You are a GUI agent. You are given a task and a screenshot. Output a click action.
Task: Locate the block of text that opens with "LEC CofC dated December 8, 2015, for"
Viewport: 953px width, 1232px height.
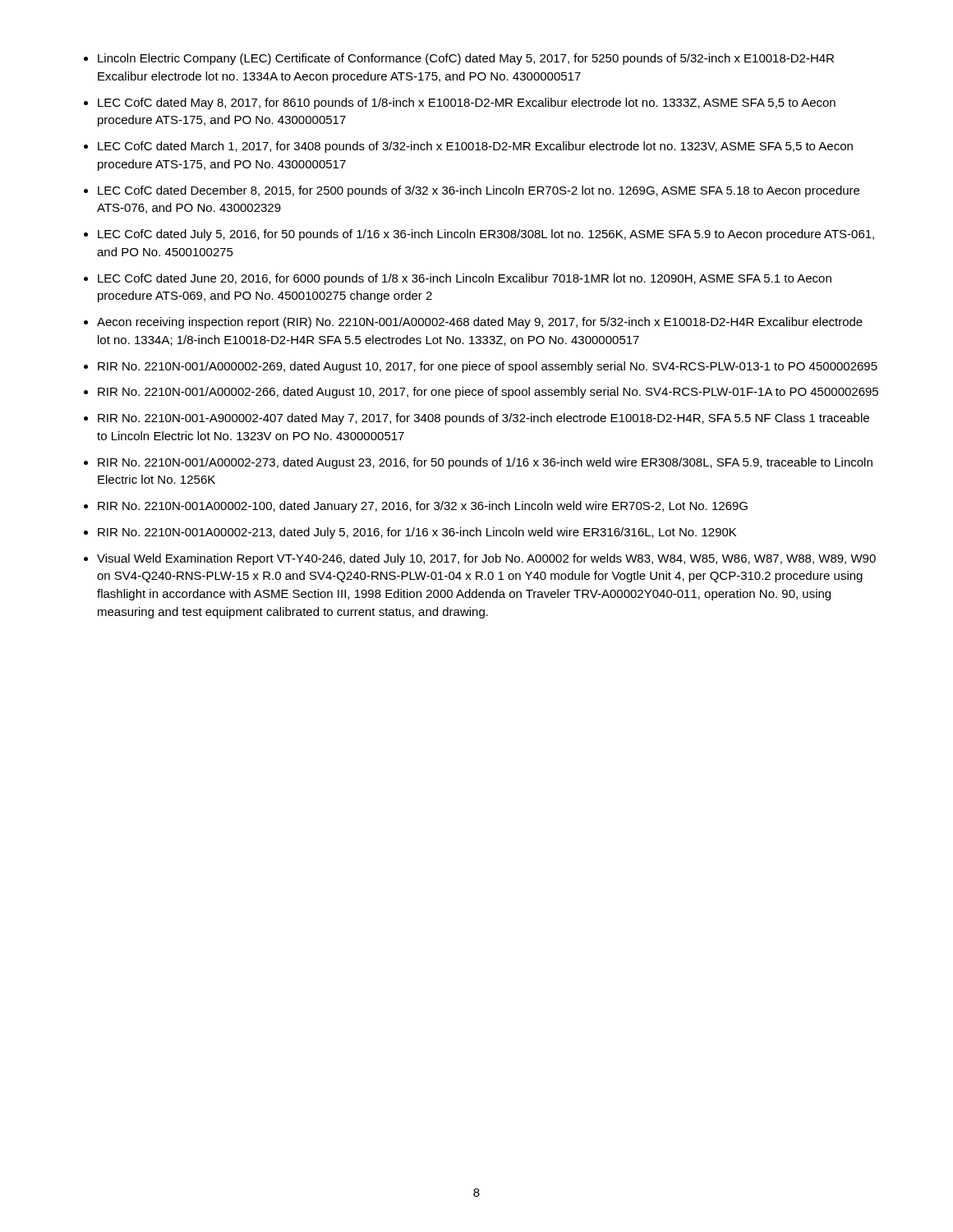point(479,199)
